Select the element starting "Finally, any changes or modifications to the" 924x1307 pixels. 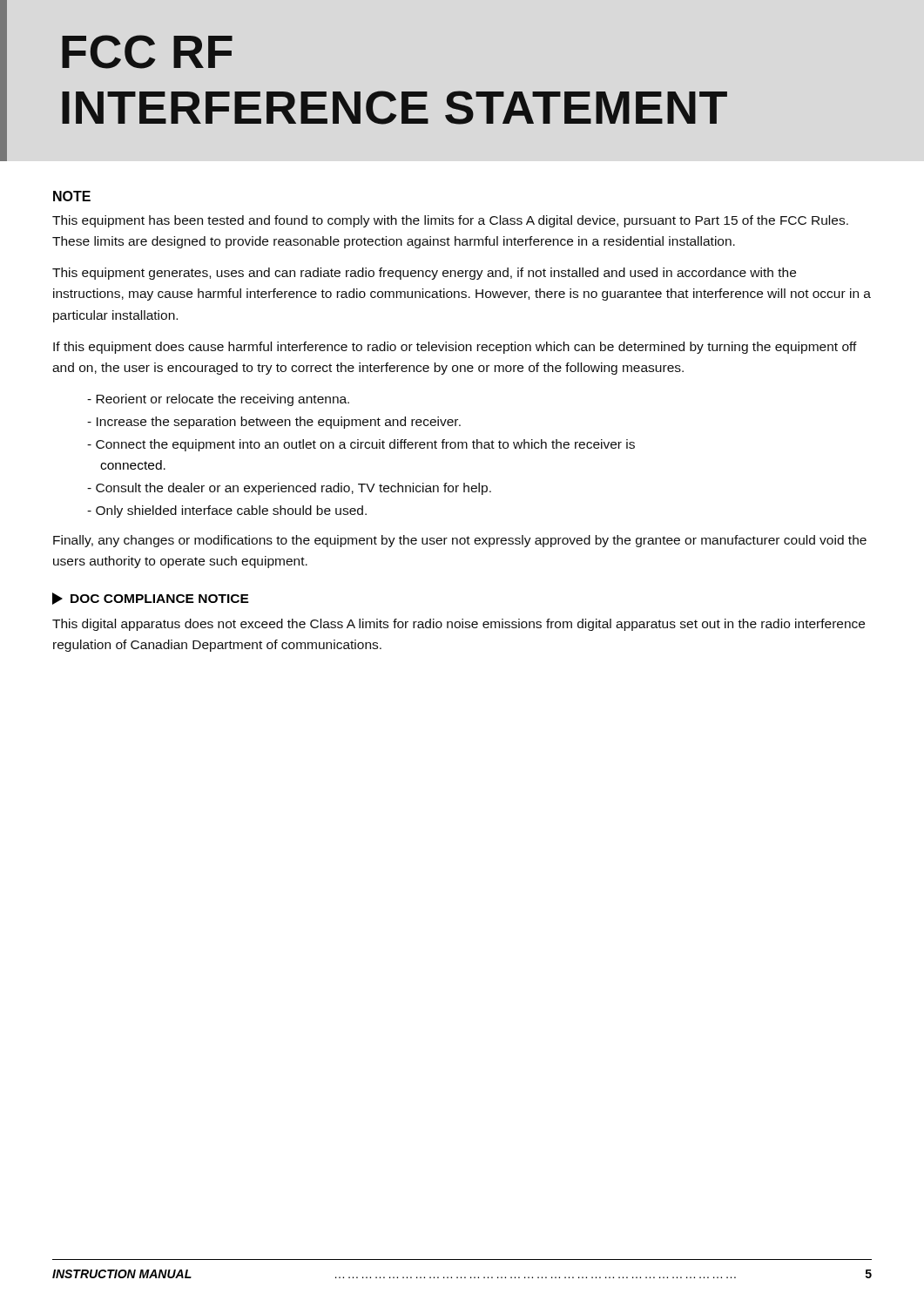tap(460, 550)
